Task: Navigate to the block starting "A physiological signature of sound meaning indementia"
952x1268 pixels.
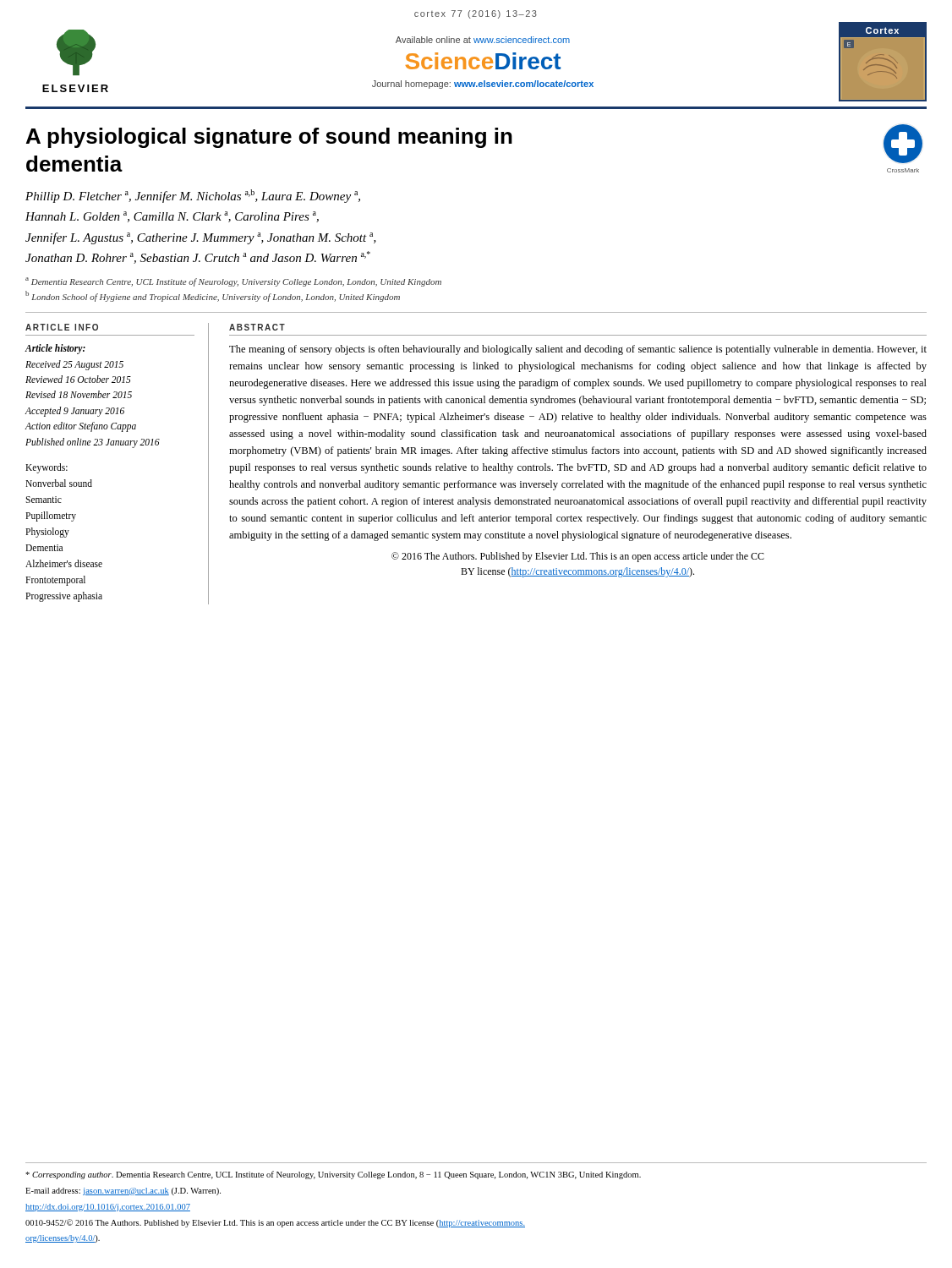Action: pyautogui.click(x=269, y=150)
